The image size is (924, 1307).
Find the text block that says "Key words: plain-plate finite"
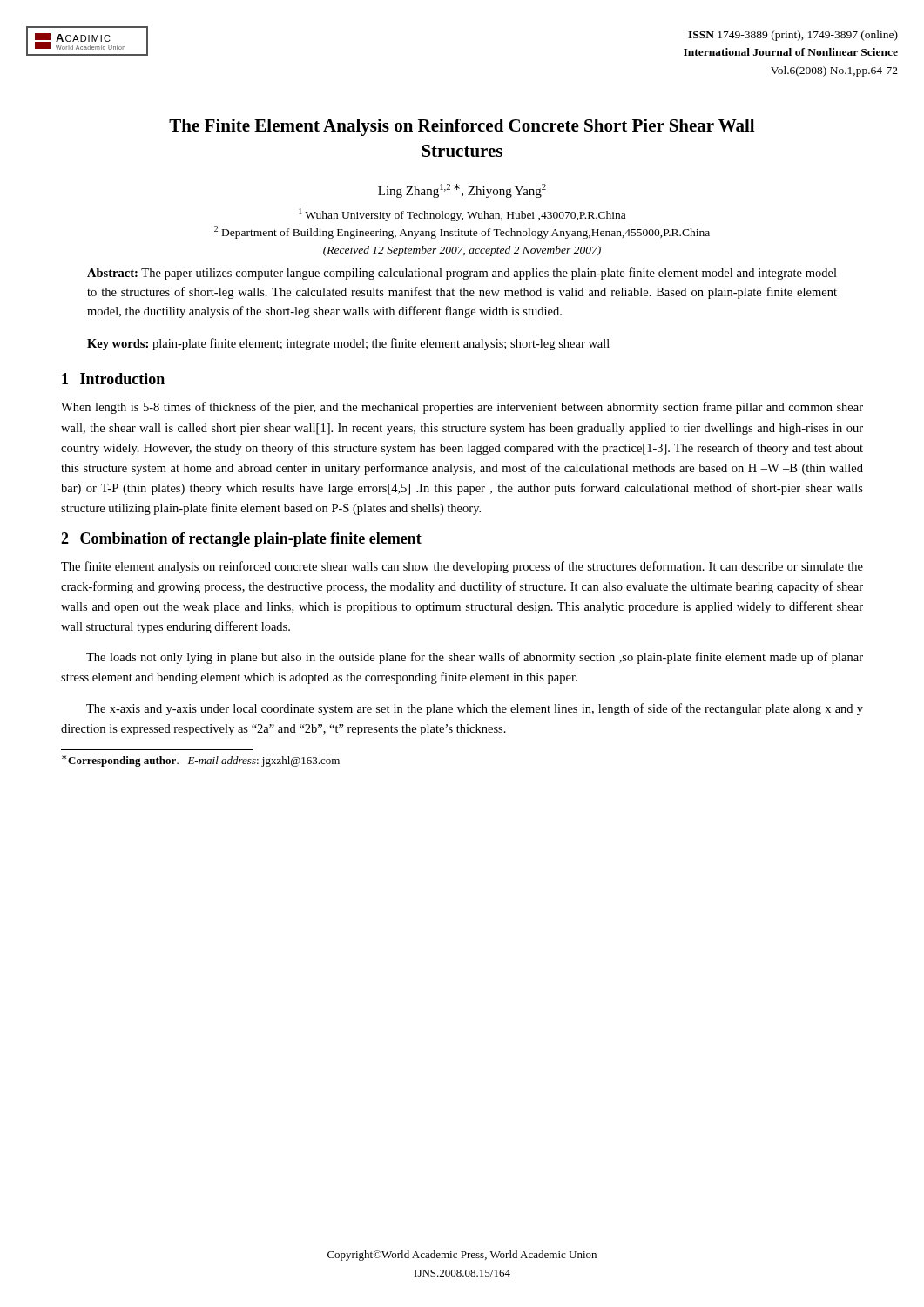pos(349,343)
